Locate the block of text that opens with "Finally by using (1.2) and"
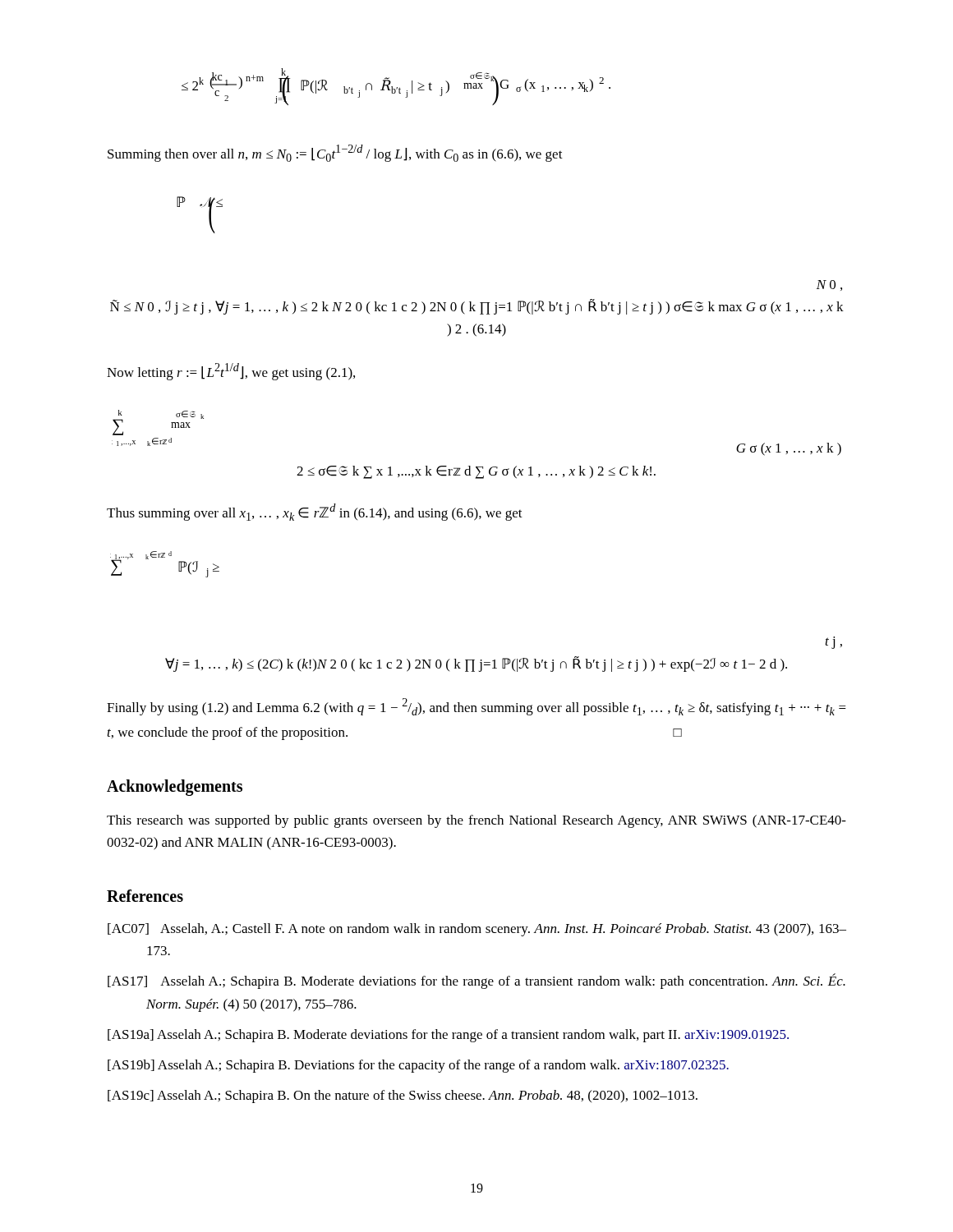Screen dimensions: 1232x953 pos(476,718)
